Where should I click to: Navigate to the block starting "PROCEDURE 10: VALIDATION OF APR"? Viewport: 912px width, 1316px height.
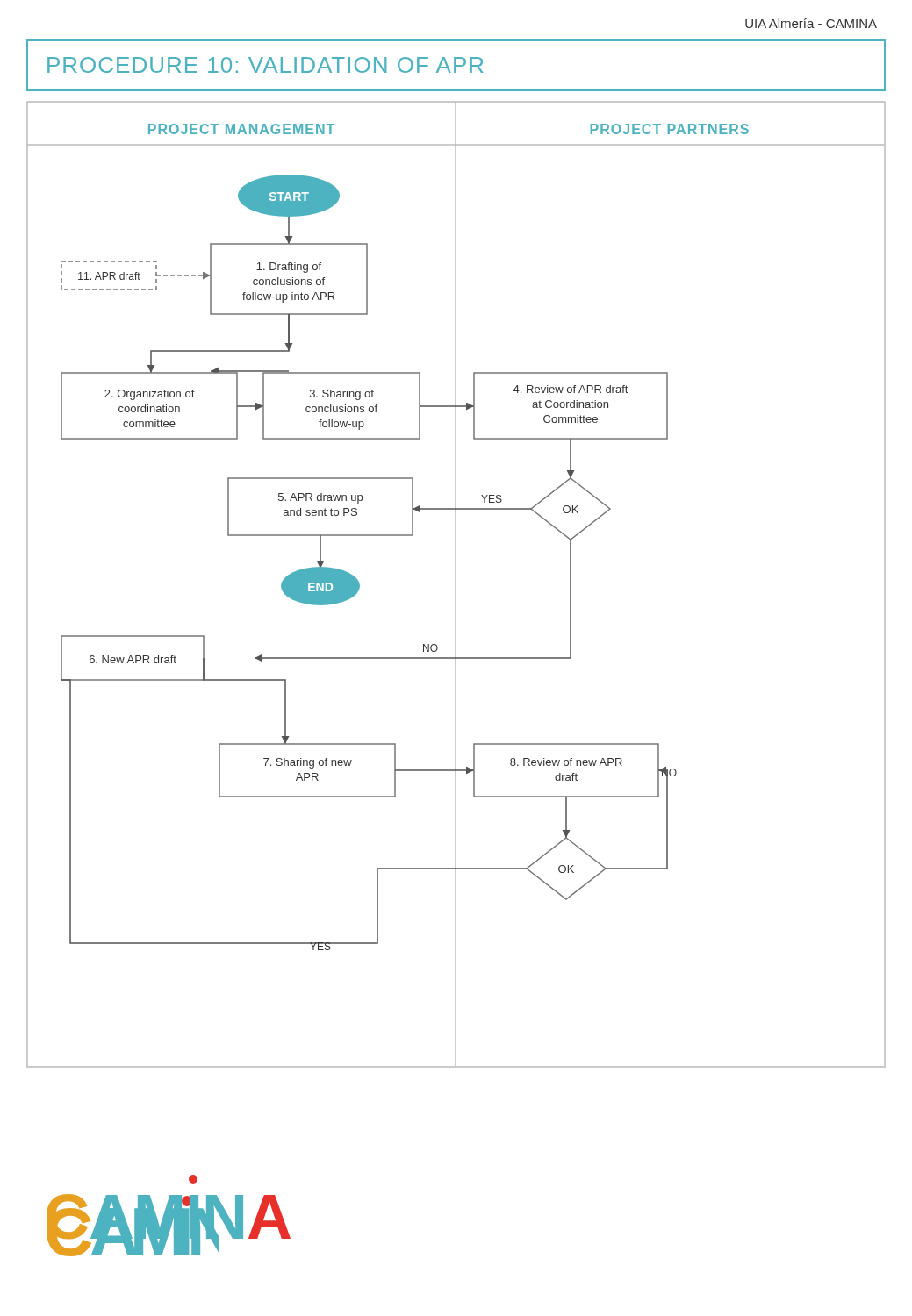click(266, 65)
